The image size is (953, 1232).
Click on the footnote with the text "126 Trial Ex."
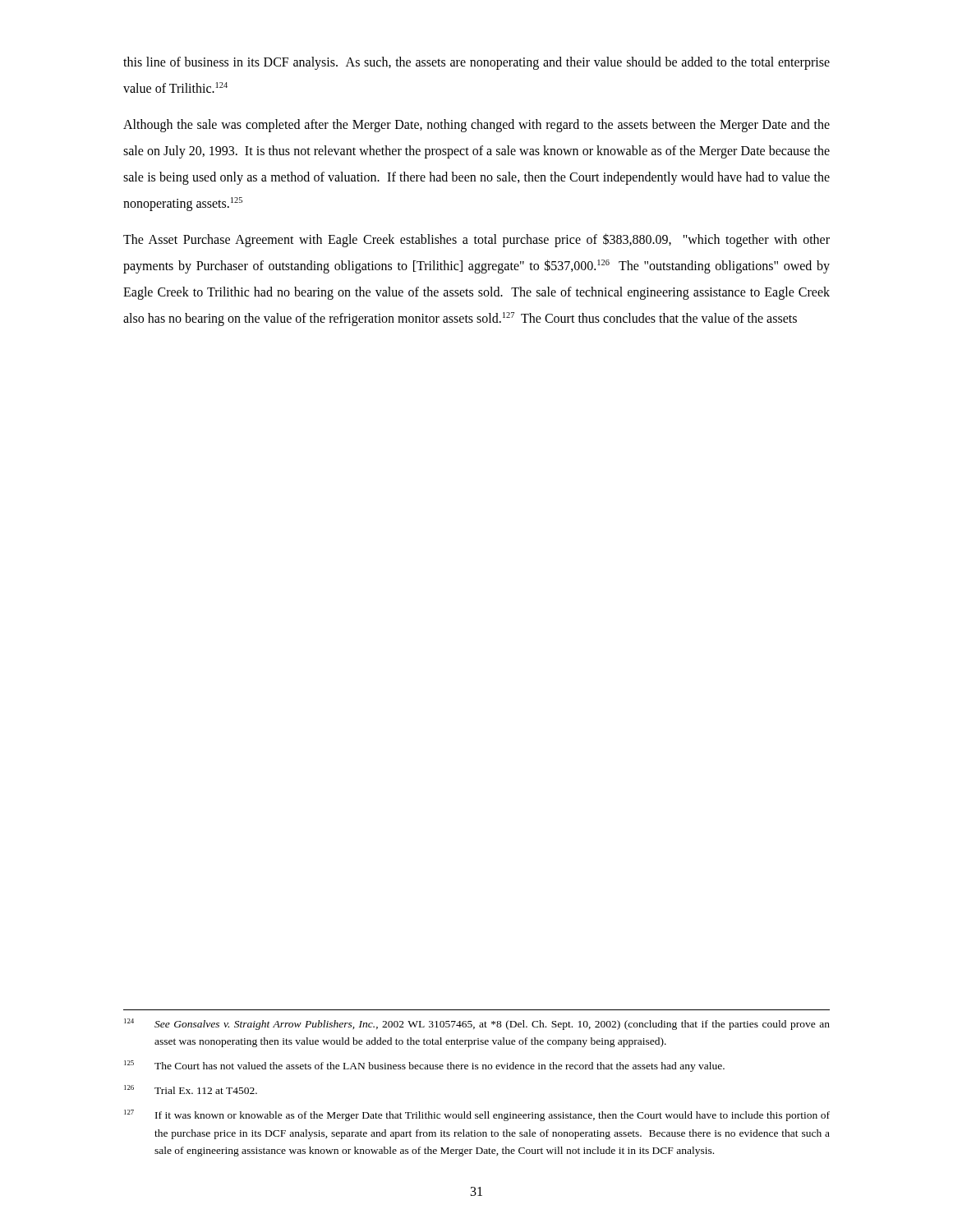tap(191, 1089)
